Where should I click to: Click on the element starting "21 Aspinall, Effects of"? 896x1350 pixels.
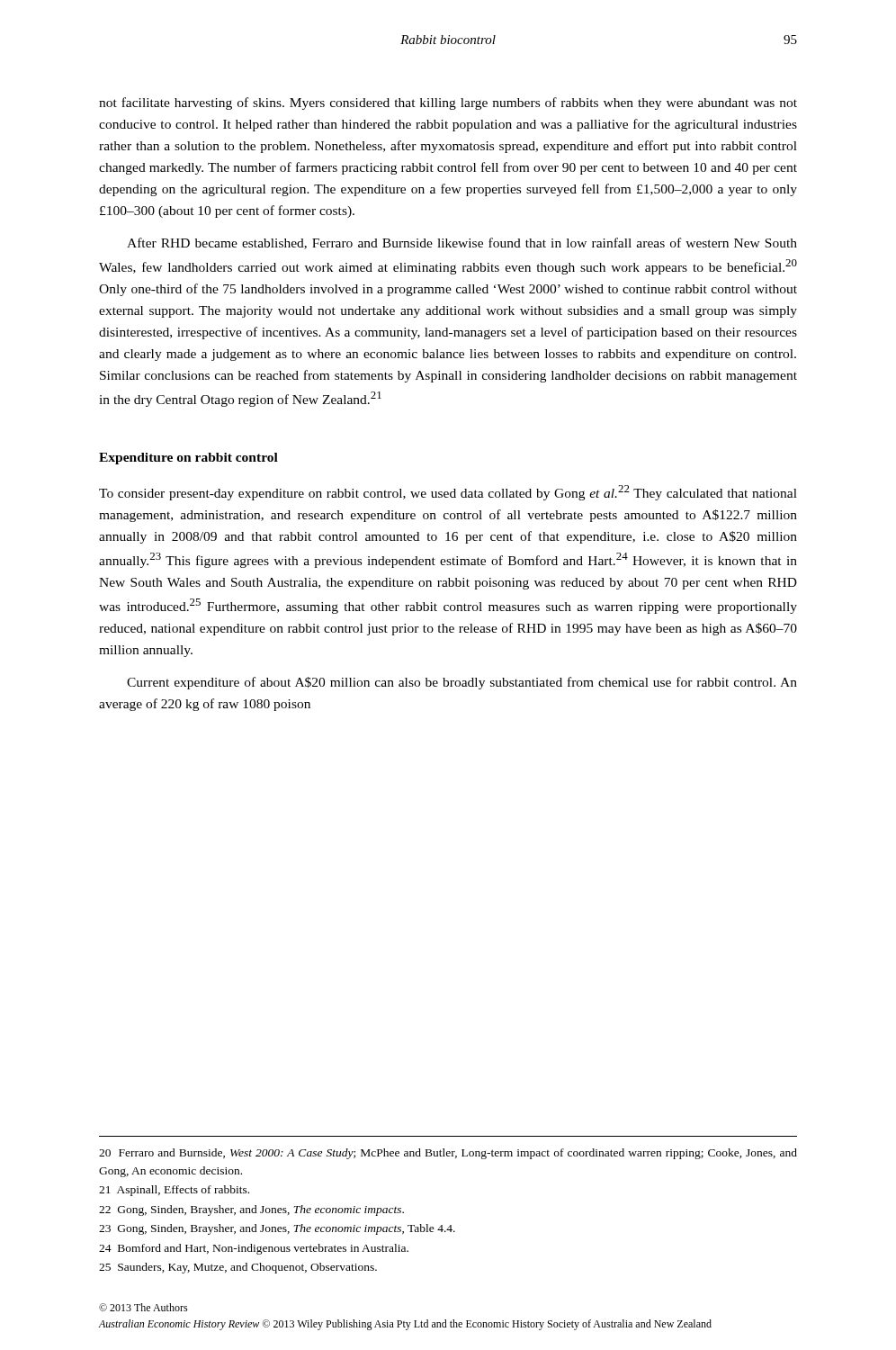[x=175, y=1189]
